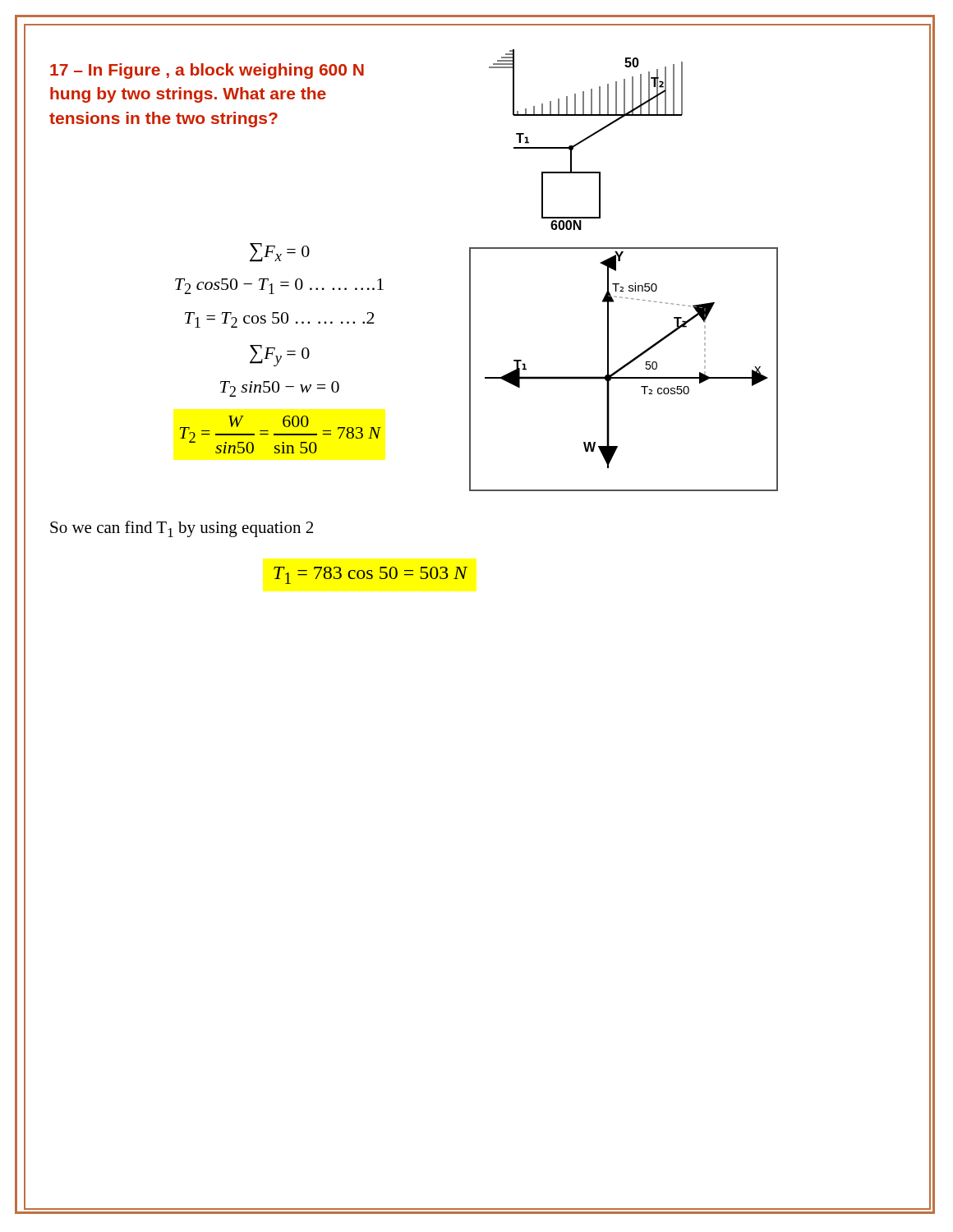Click on the formula with the text "T1 = 783 cos"
The image size is (953, 1232).
[370, 575]
